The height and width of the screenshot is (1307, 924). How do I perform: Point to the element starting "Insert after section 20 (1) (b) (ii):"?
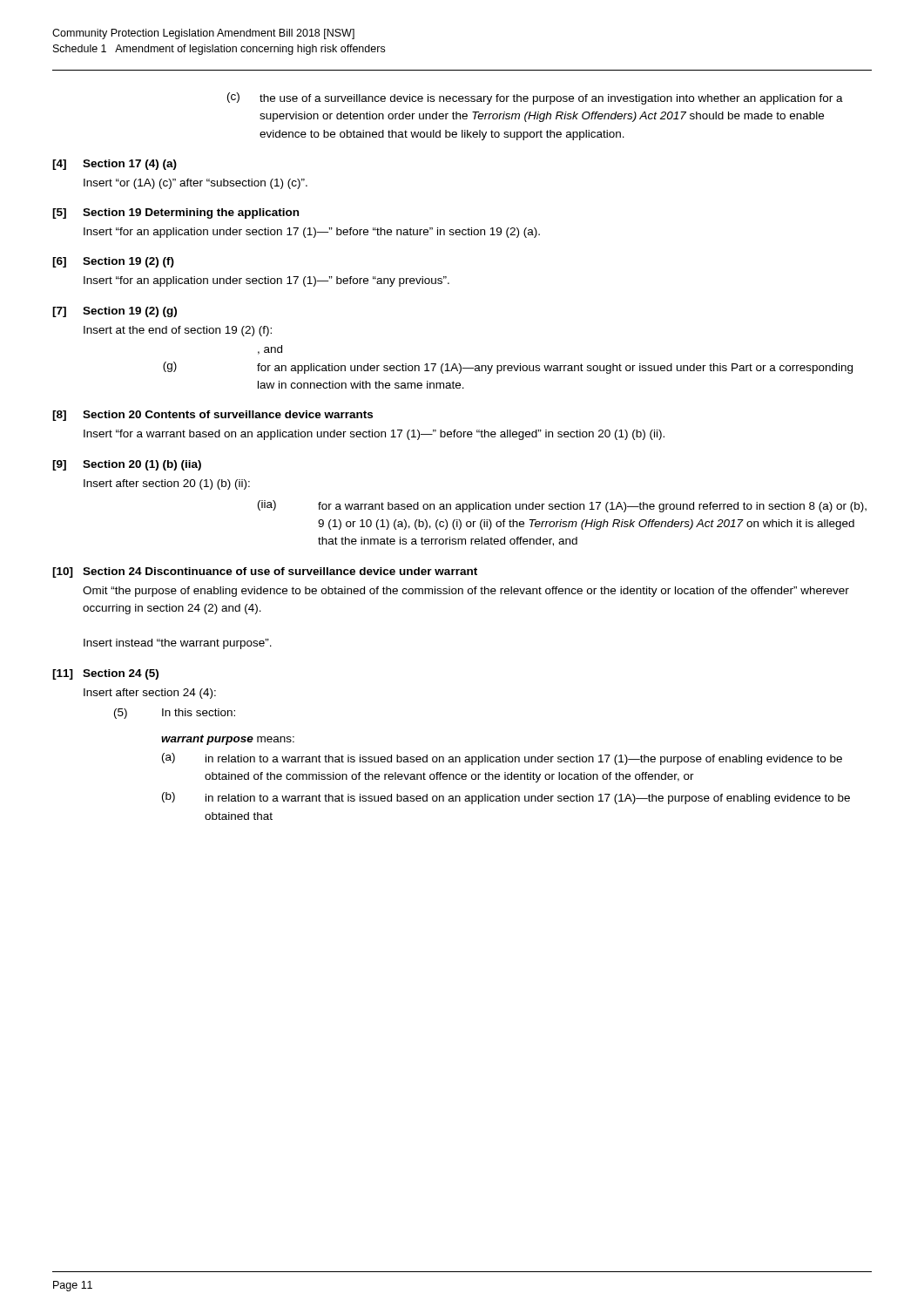(x=167, y=483)
